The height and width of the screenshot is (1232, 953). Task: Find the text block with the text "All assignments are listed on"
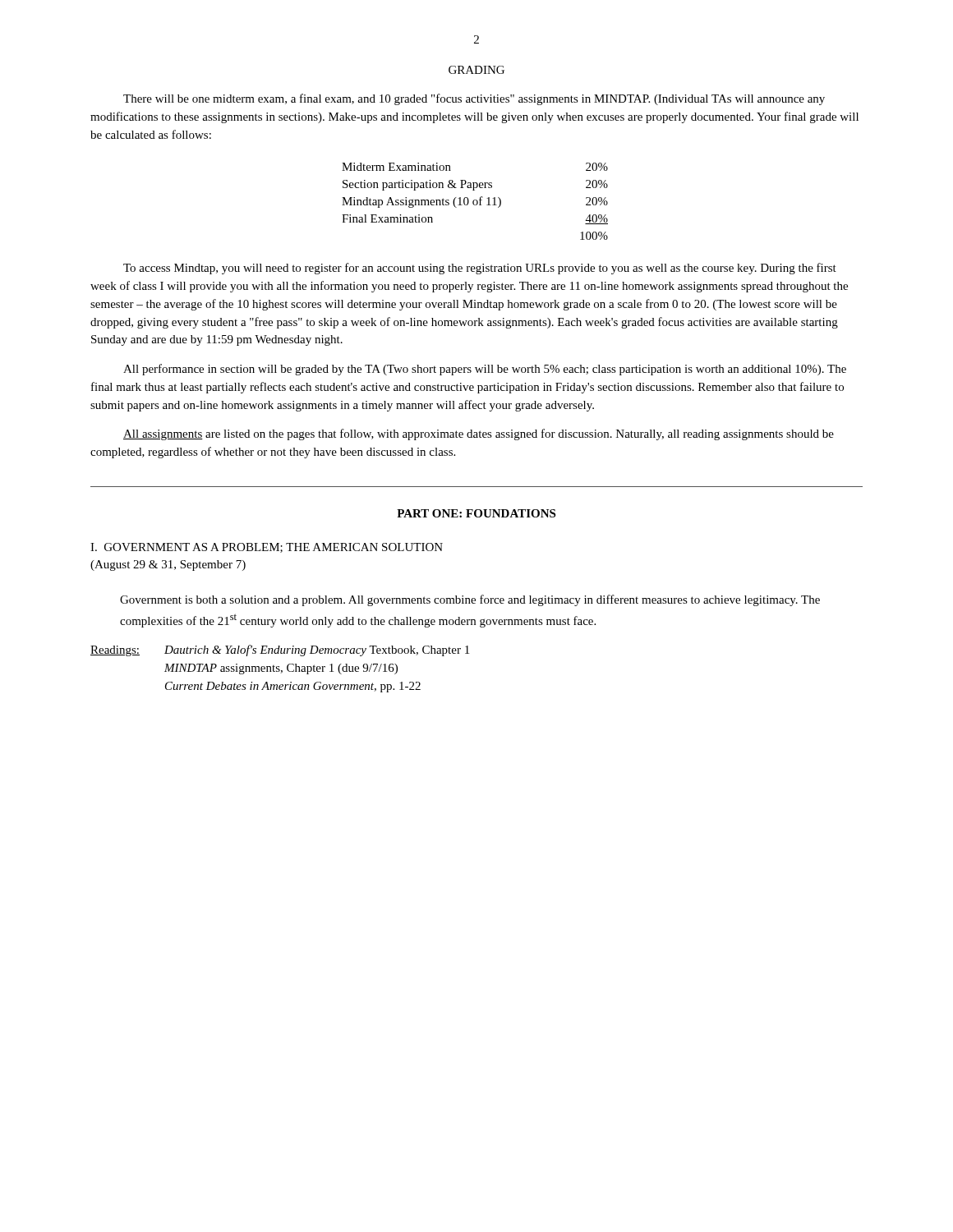coord(476,444)
